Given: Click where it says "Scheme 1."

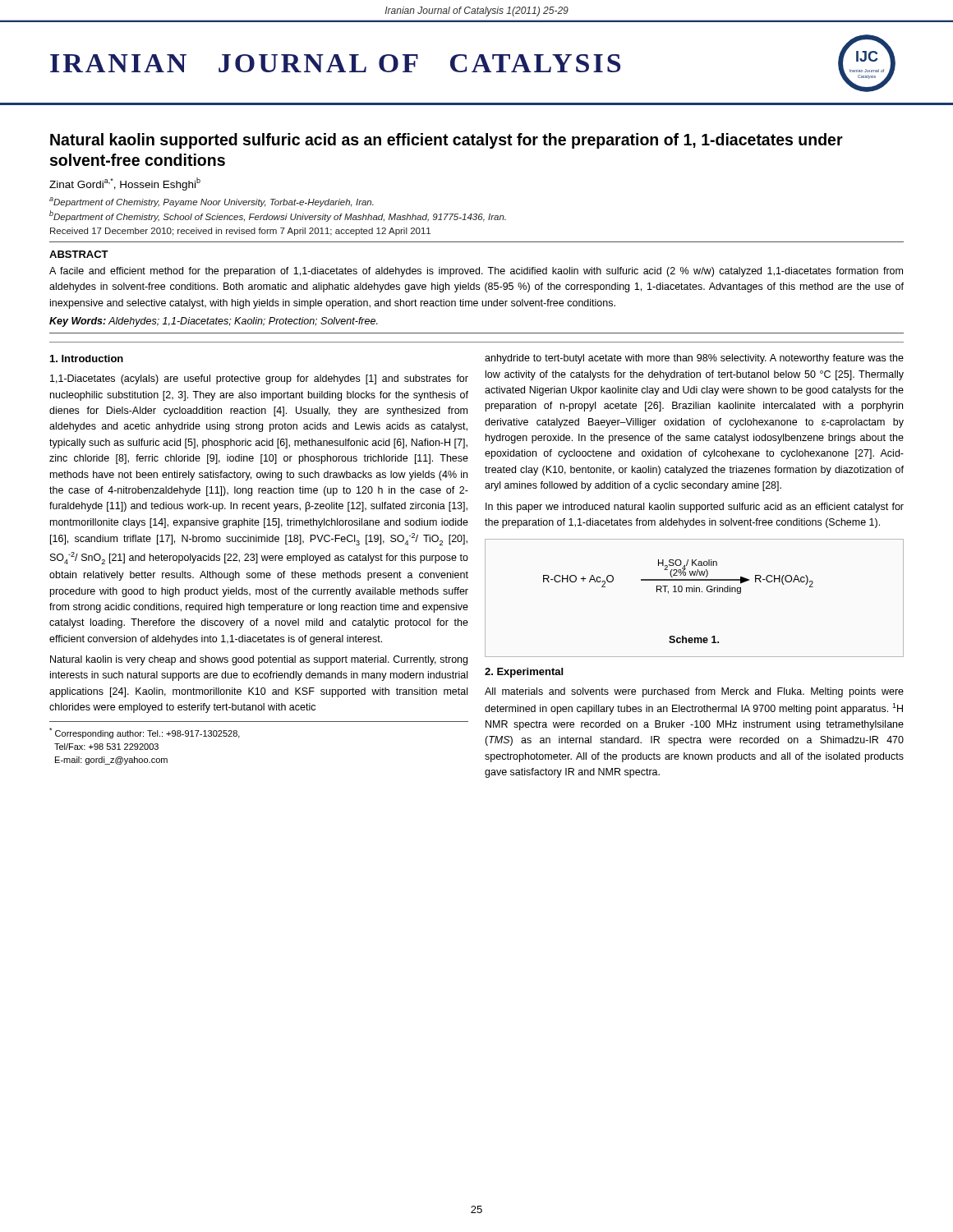Looking at the screenshot, I should point(694,640).
